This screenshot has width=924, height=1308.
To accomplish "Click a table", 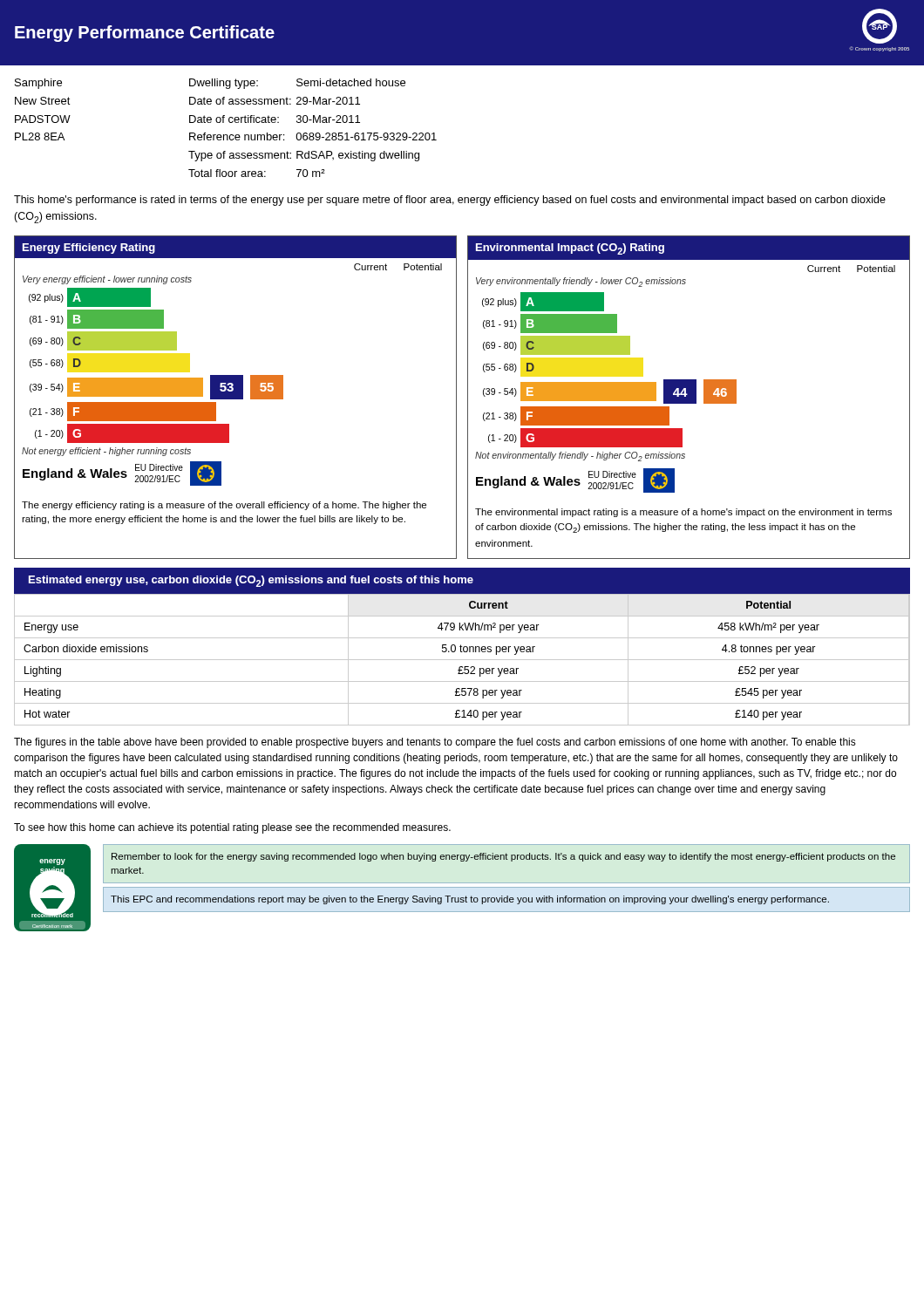I will (462, 659).
